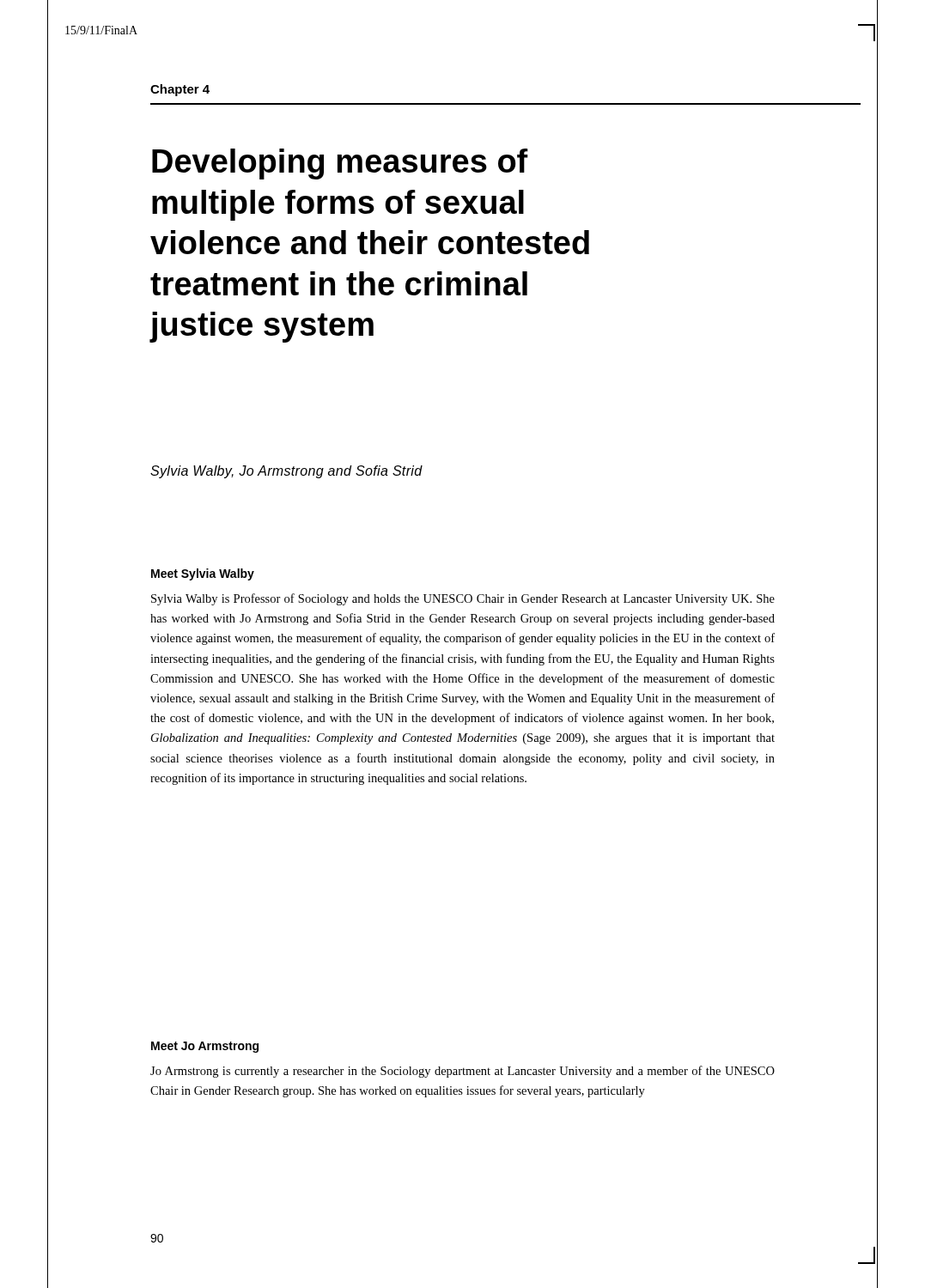This screenshot has width=925, height=1288.
Task: Point to the block beginning "Sylvia Walby is Professor of Sociology and holds"
Action: [462, 688]
